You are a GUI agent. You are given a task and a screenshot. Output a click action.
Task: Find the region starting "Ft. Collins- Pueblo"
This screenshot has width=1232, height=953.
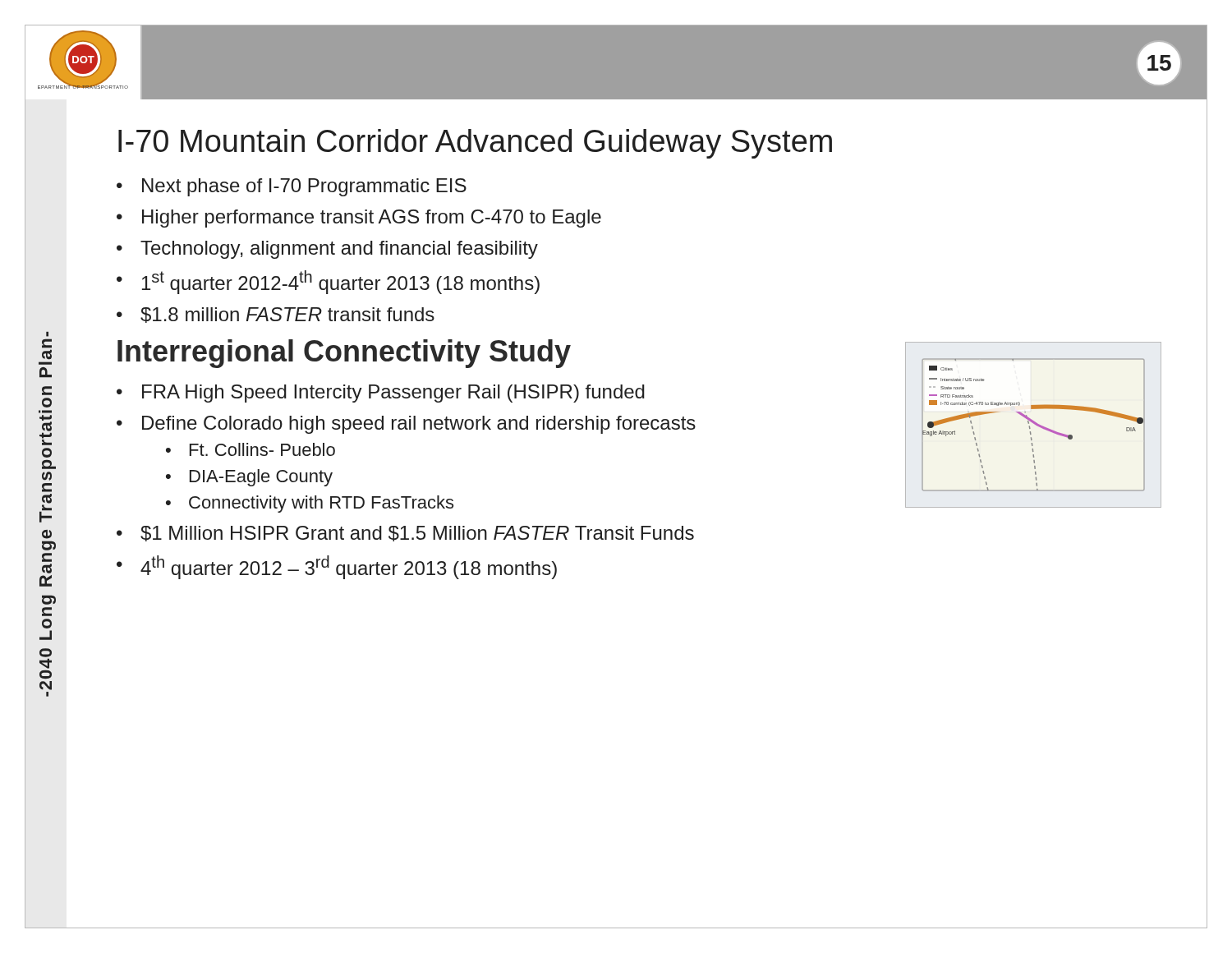tap(262, 450)
